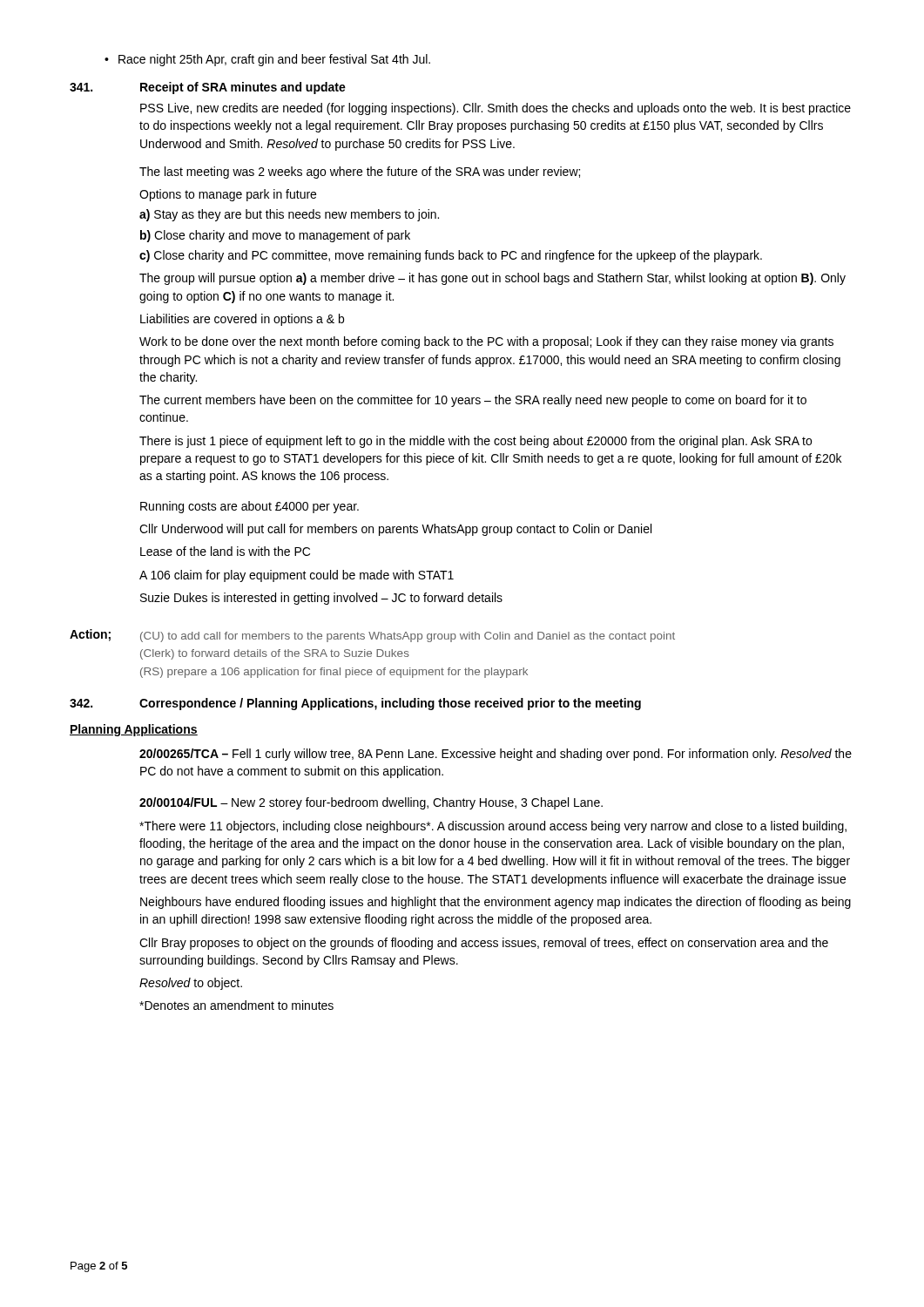
Task: Find the element starting "Race night 25th Apr, craft gin"
Action: (x=274, y=59)
